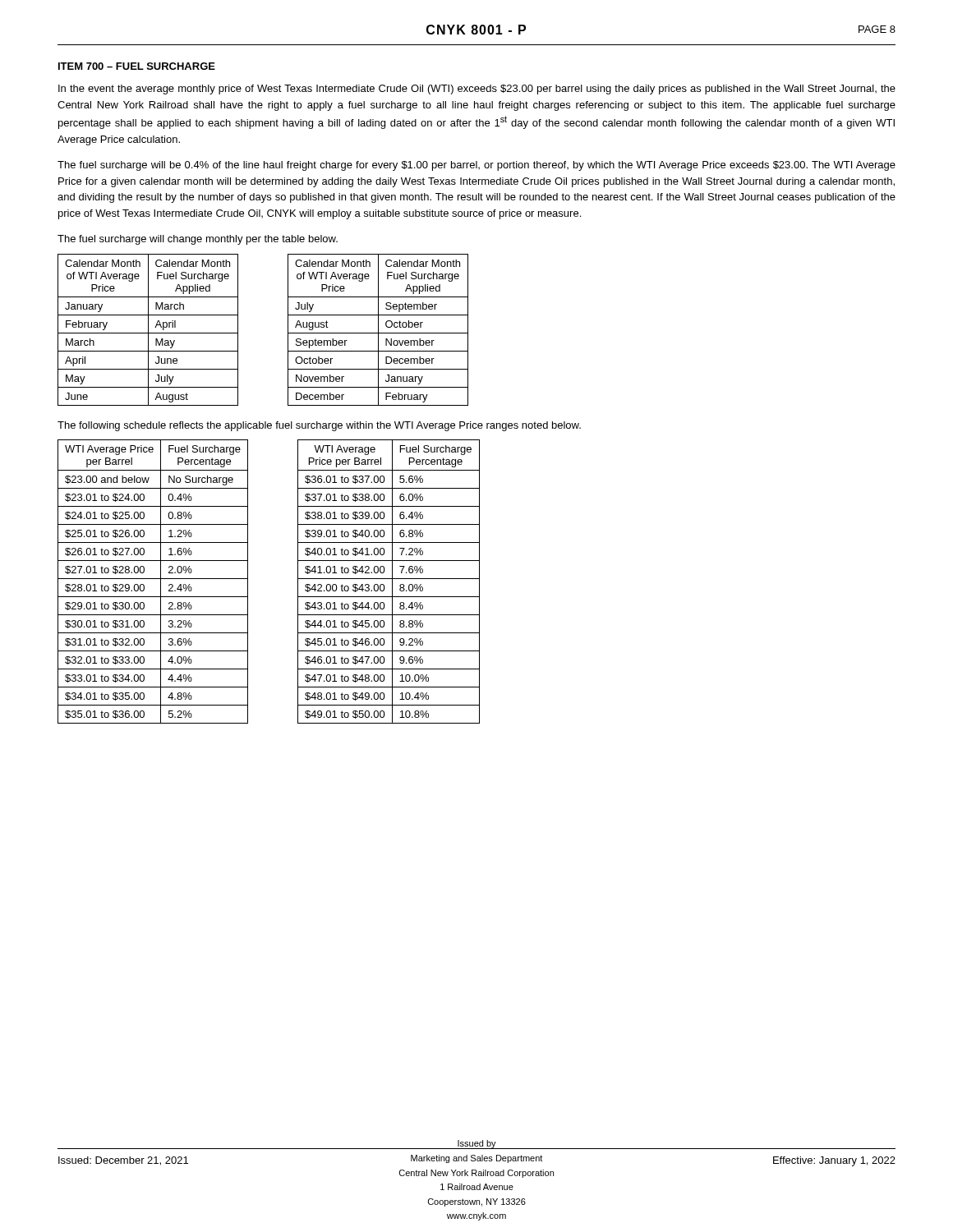
Task: Select the text block containing "The fuel surcharge will be 0.4% of"
Action: coord(476,189)
